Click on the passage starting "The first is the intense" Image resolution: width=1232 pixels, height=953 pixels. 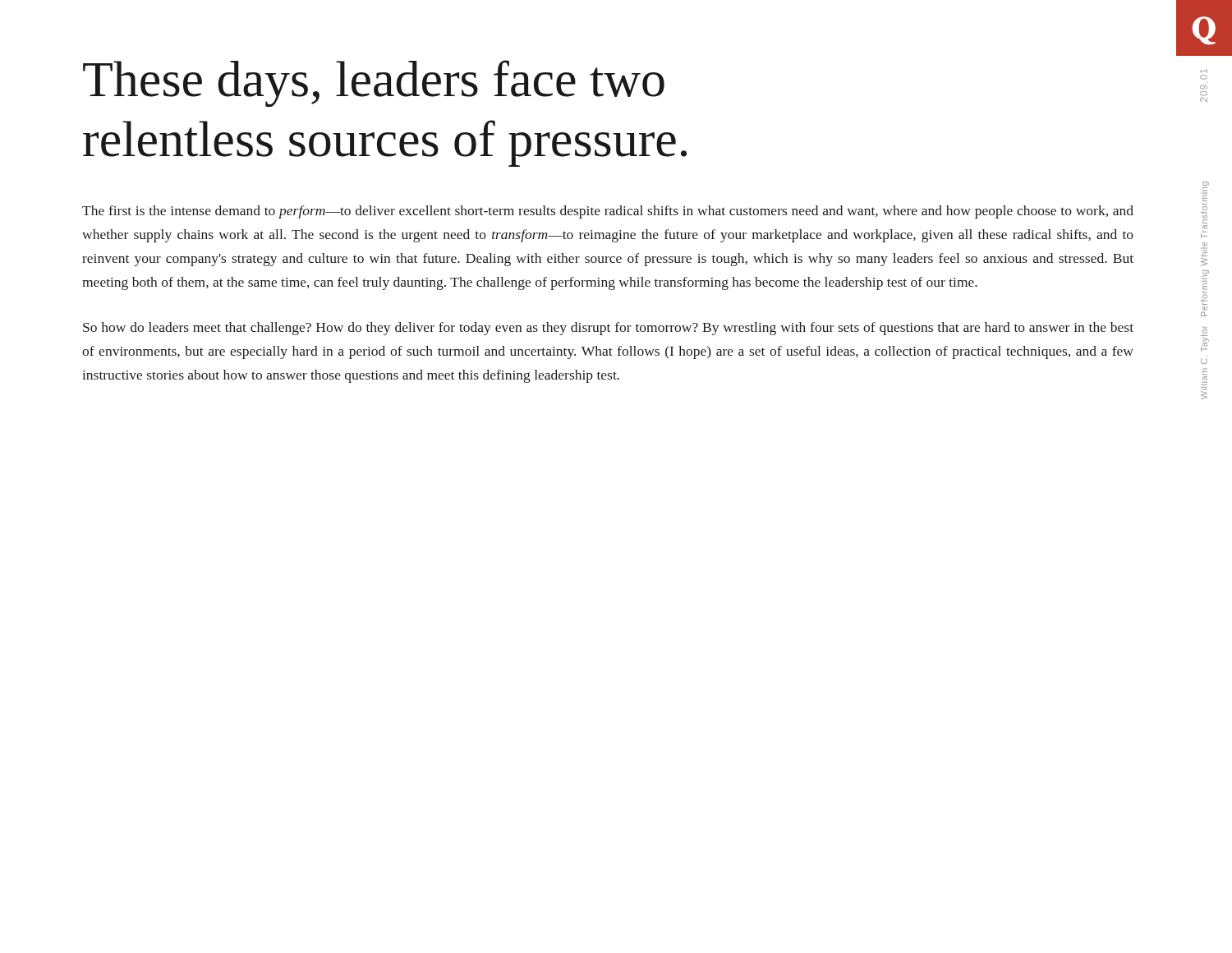pyautogui.click(x=608, y=246)
